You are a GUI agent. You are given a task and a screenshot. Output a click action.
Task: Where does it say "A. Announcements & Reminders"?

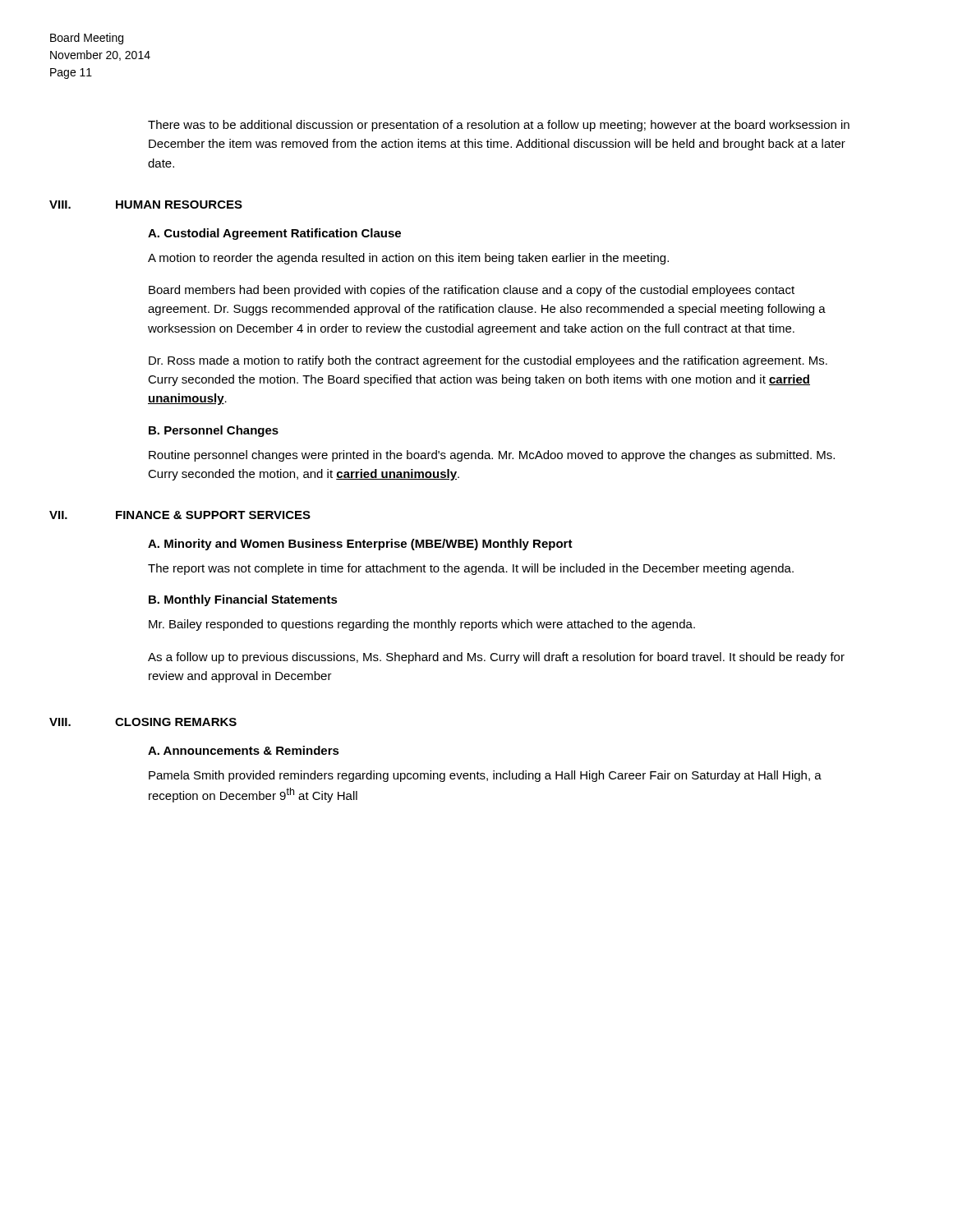244,750
